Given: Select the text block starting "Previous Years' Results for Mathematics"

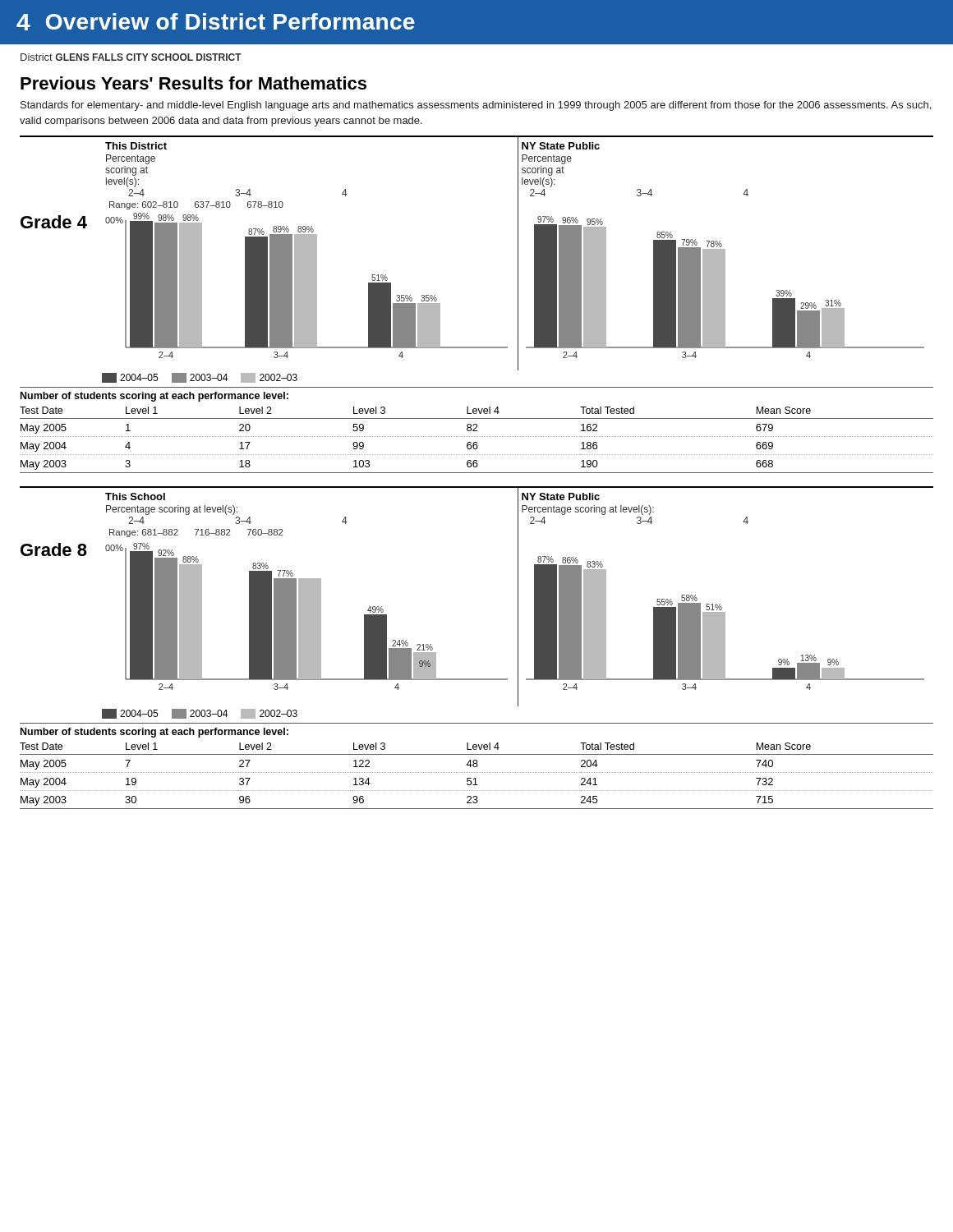Looking at the screenshot, I should coord(194,83).
